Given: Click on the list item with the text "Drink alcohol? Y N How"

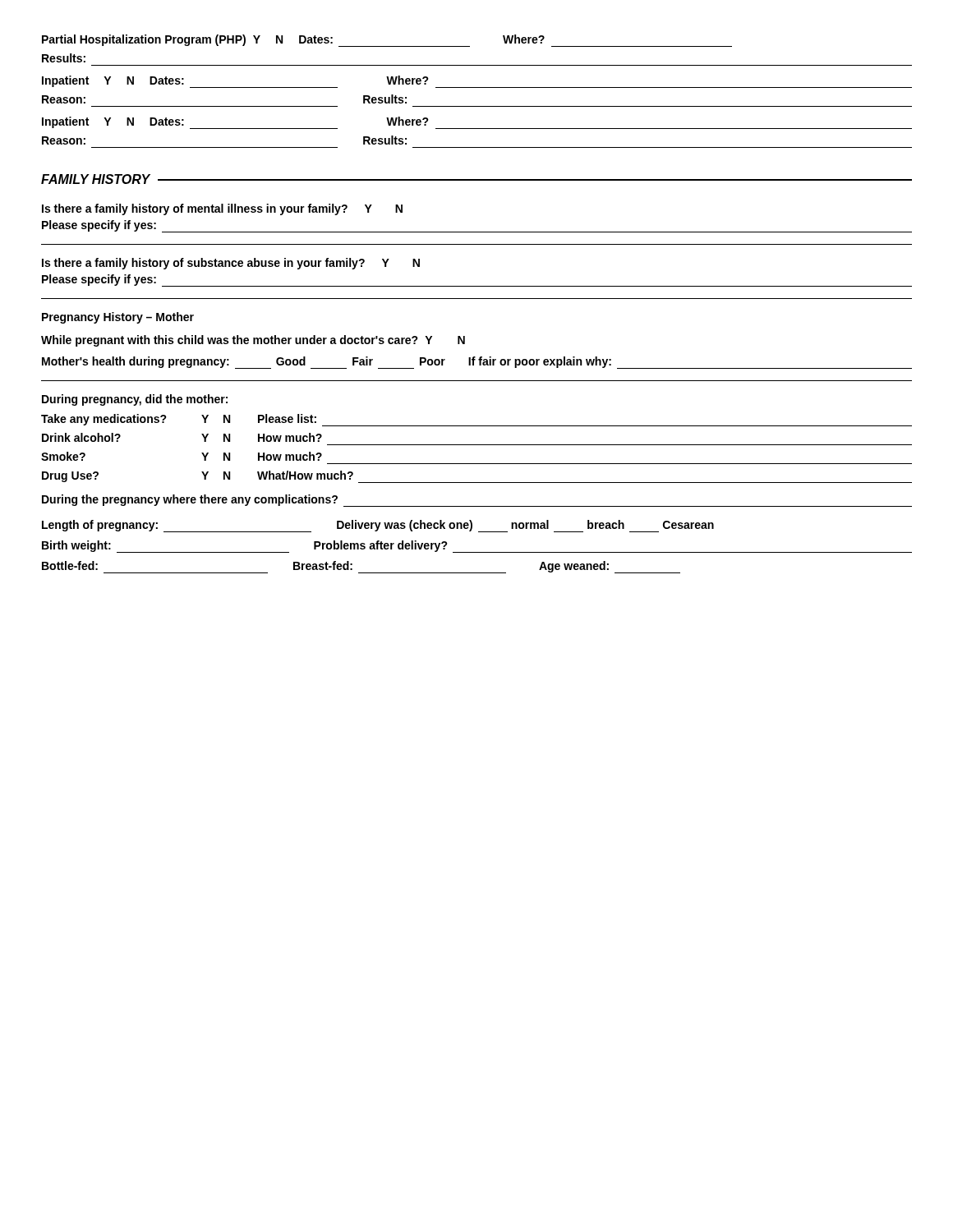Looking at the screenshot, I should (x=476, y=438).
